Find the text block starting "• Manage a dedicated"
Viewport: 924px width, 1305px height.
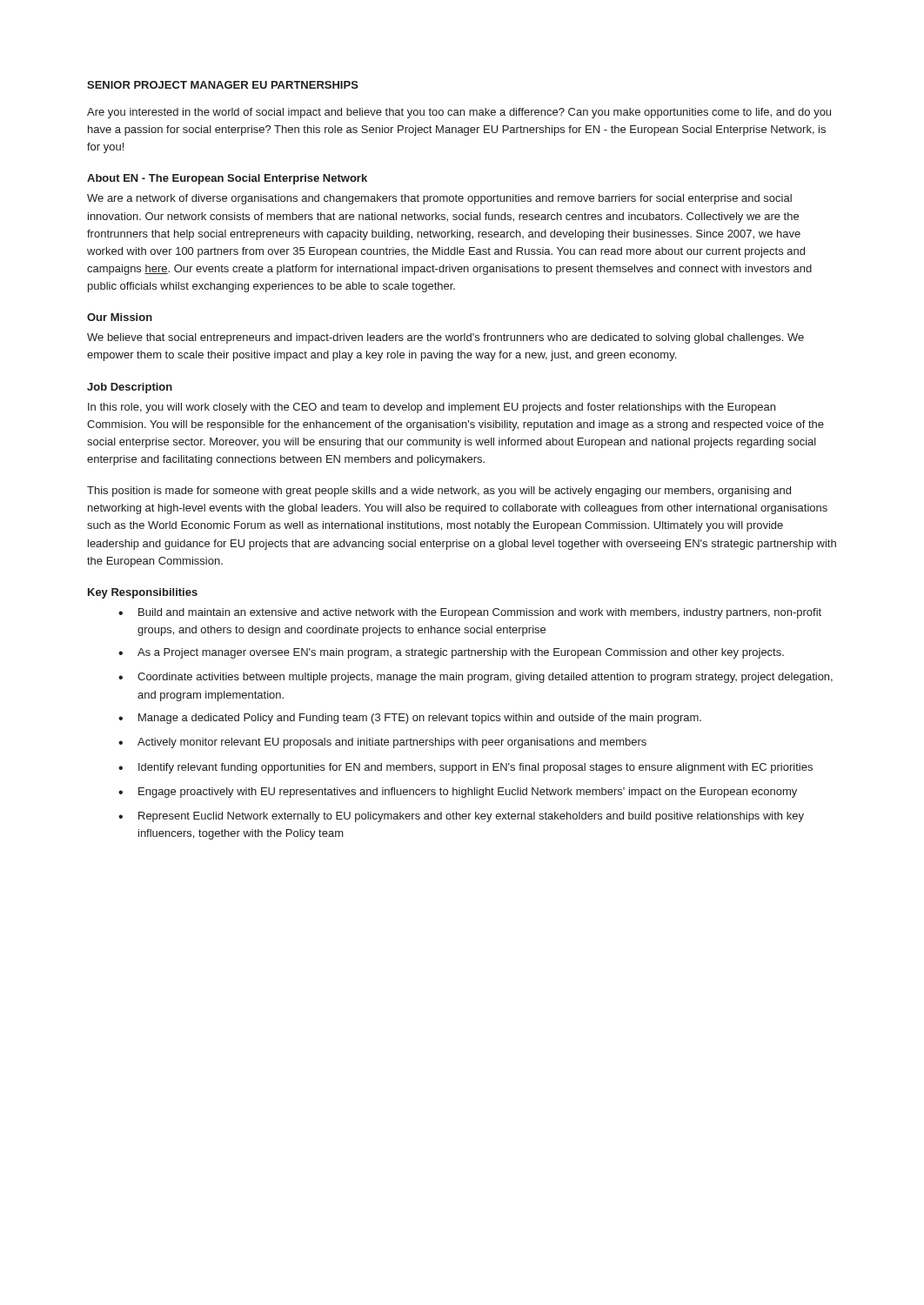coord(478,719)
